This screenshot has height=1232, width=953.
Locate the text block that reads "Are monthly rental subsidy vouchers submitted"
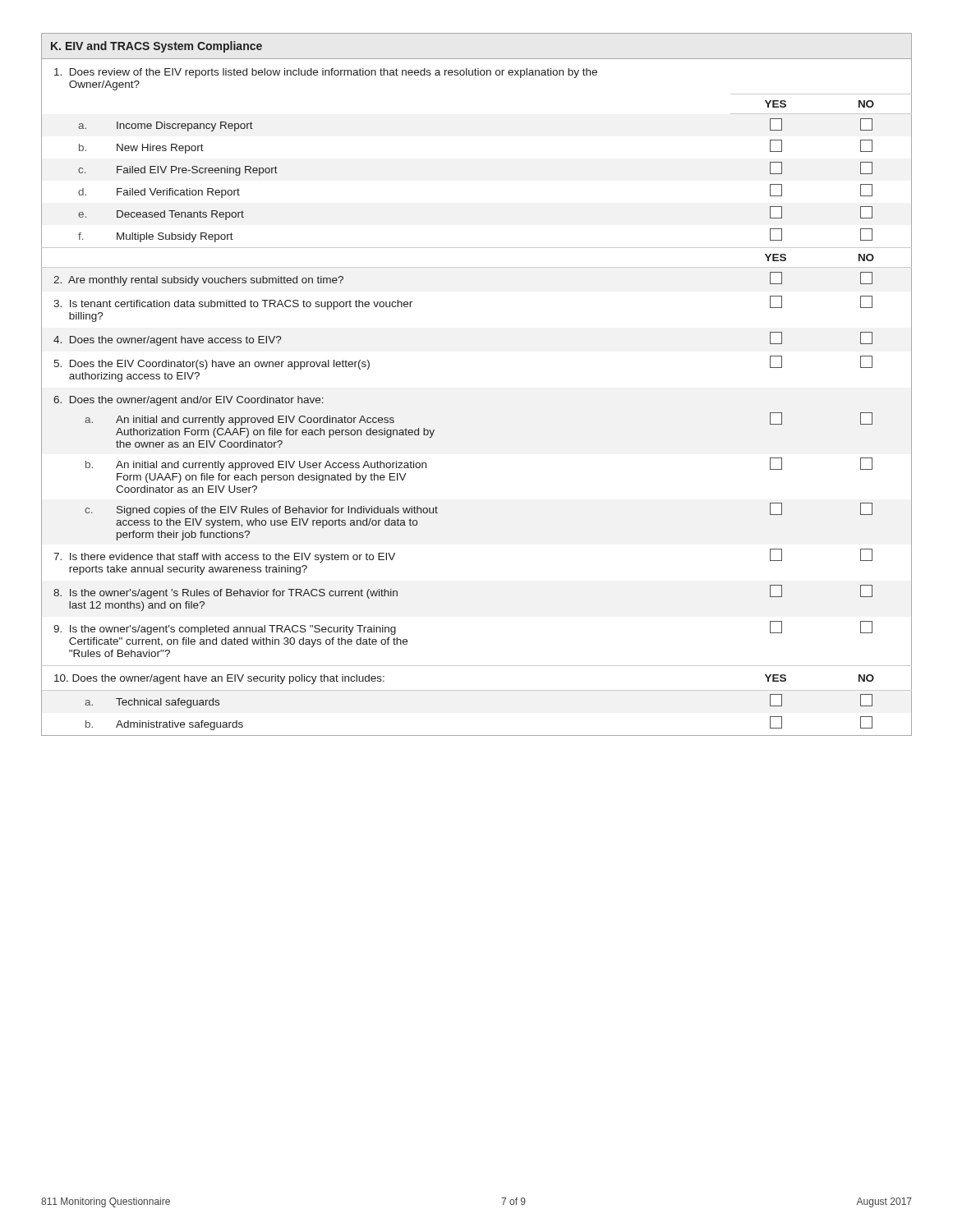[x=193, y=280]
